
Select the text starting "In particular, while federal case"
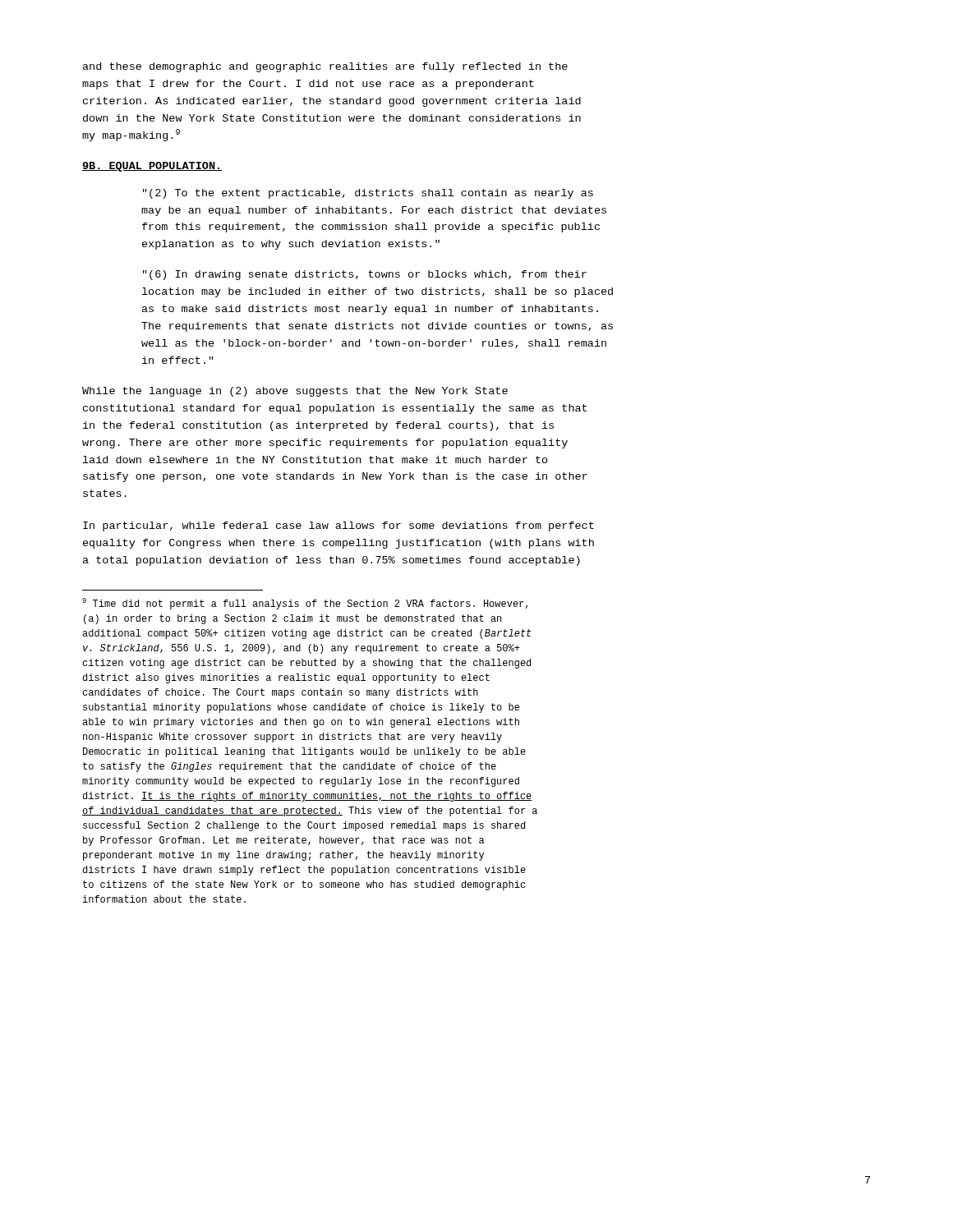338,543
